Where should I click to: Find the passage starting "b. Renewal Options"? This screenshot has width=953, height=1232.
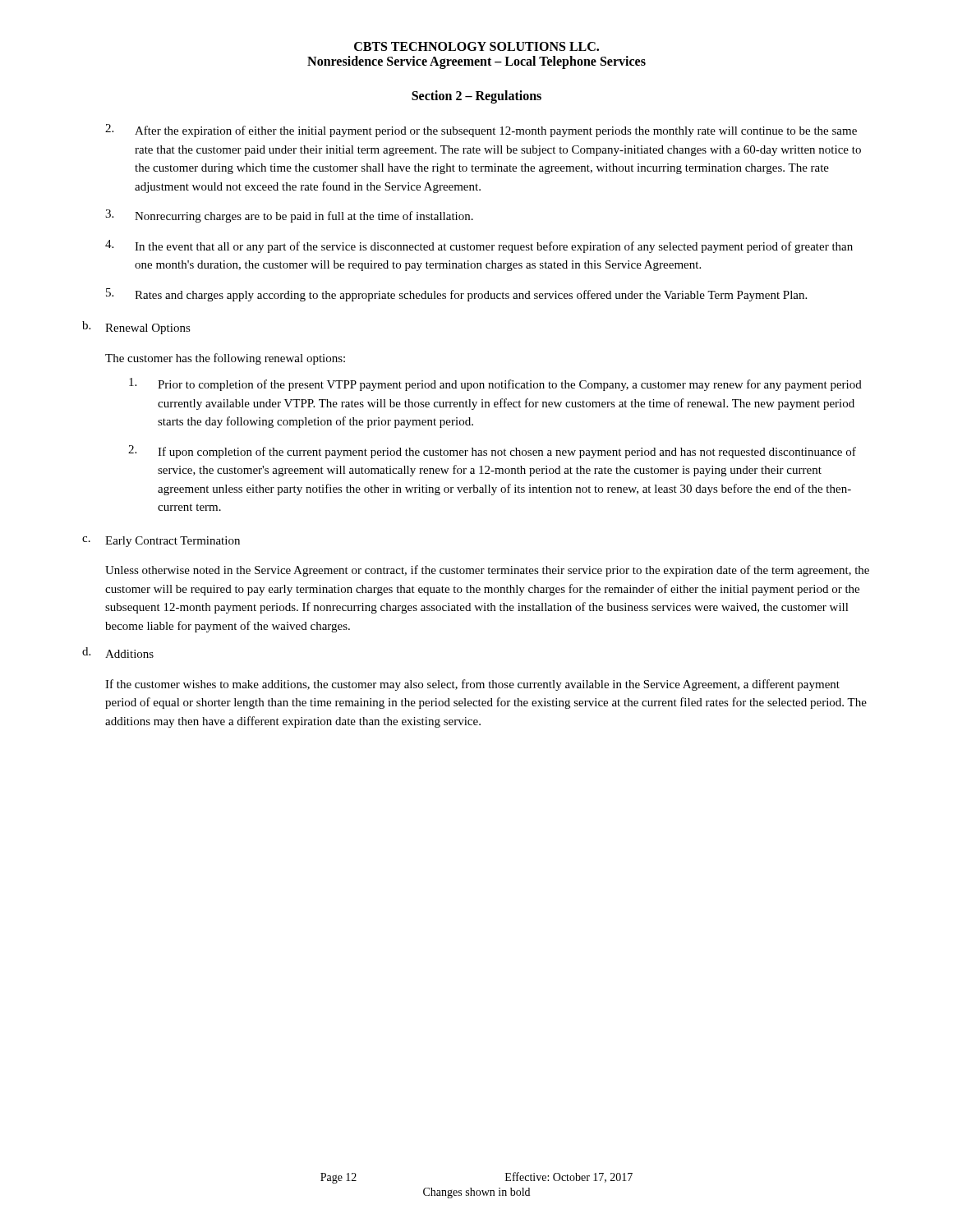point(136,328)
